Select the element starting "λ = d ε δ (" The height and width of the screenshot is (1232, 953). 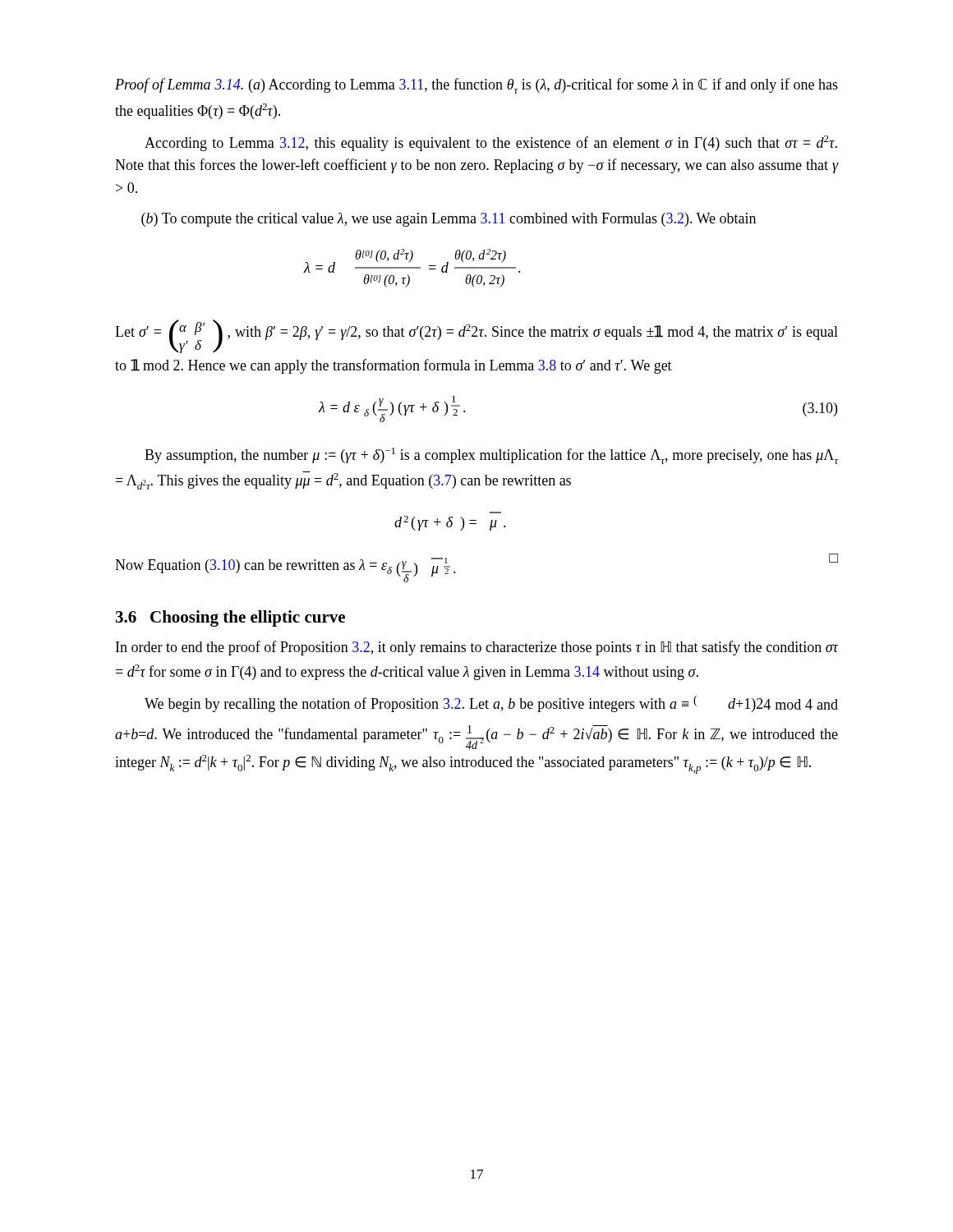[392, 409]
